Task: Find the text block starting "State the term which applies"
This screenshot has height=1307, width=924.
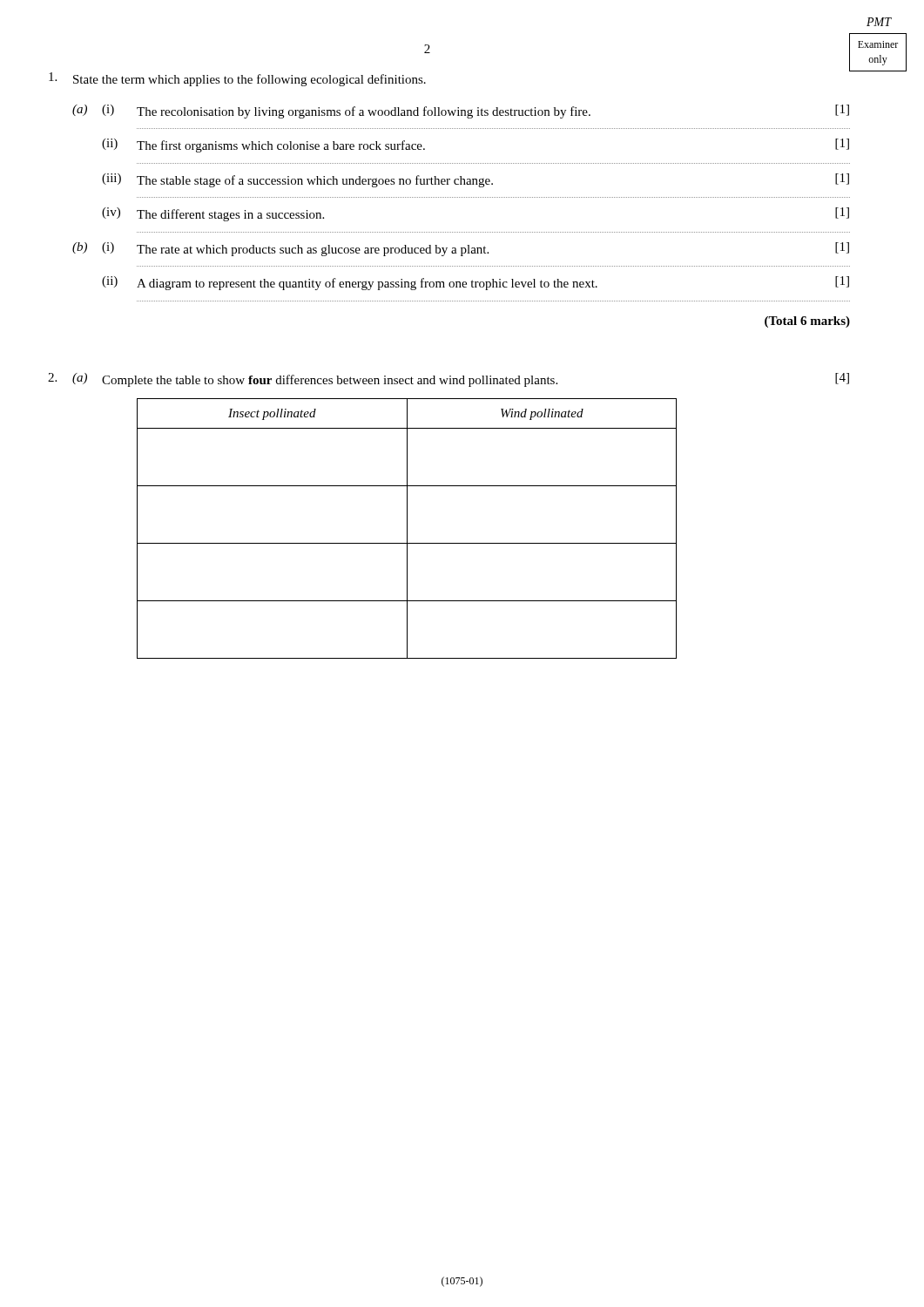Action: point(243,78)
